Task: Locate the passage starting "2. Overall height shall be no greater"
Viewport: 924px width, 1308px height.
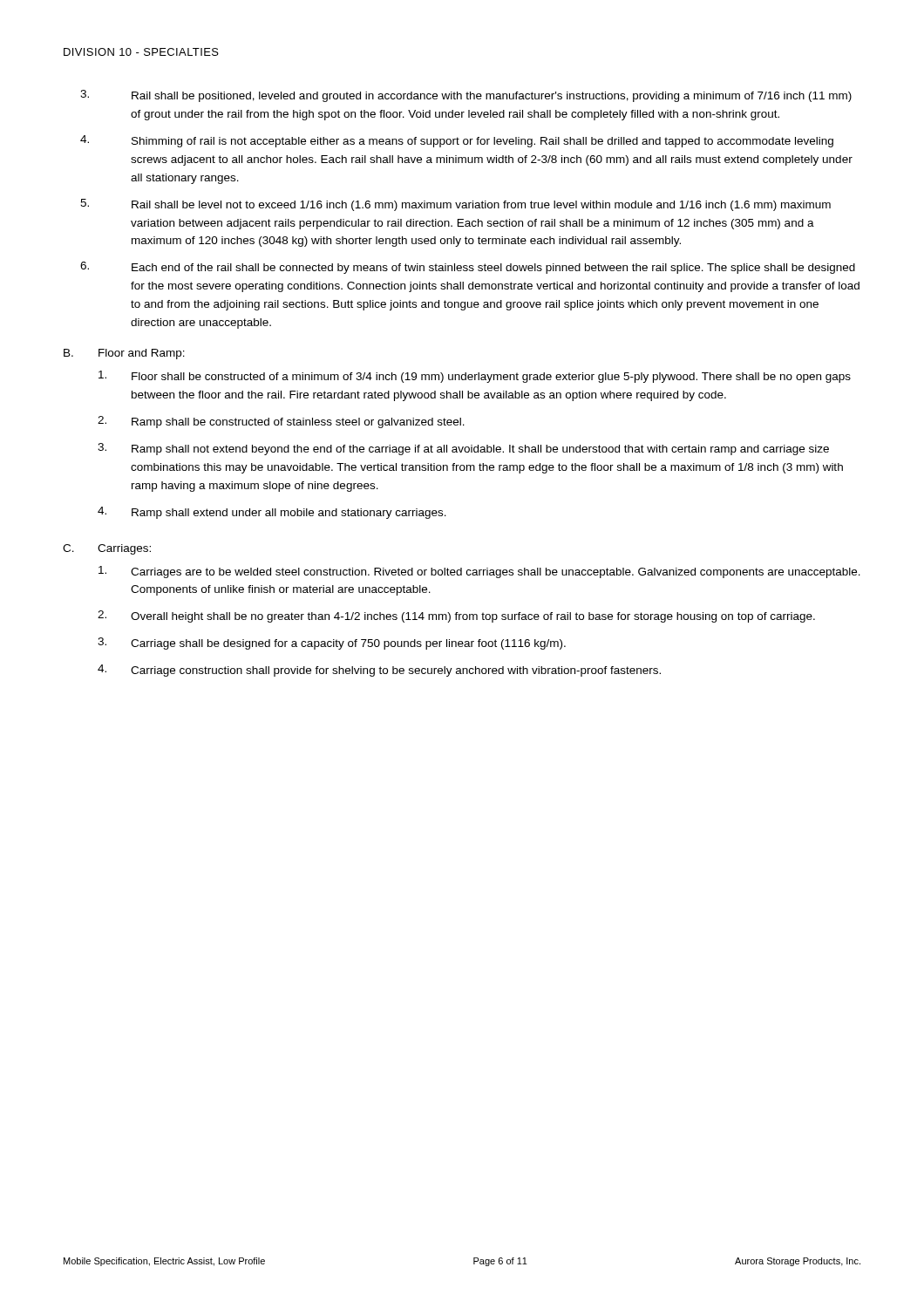Action: pyautogui.click(x=479, y=617)
